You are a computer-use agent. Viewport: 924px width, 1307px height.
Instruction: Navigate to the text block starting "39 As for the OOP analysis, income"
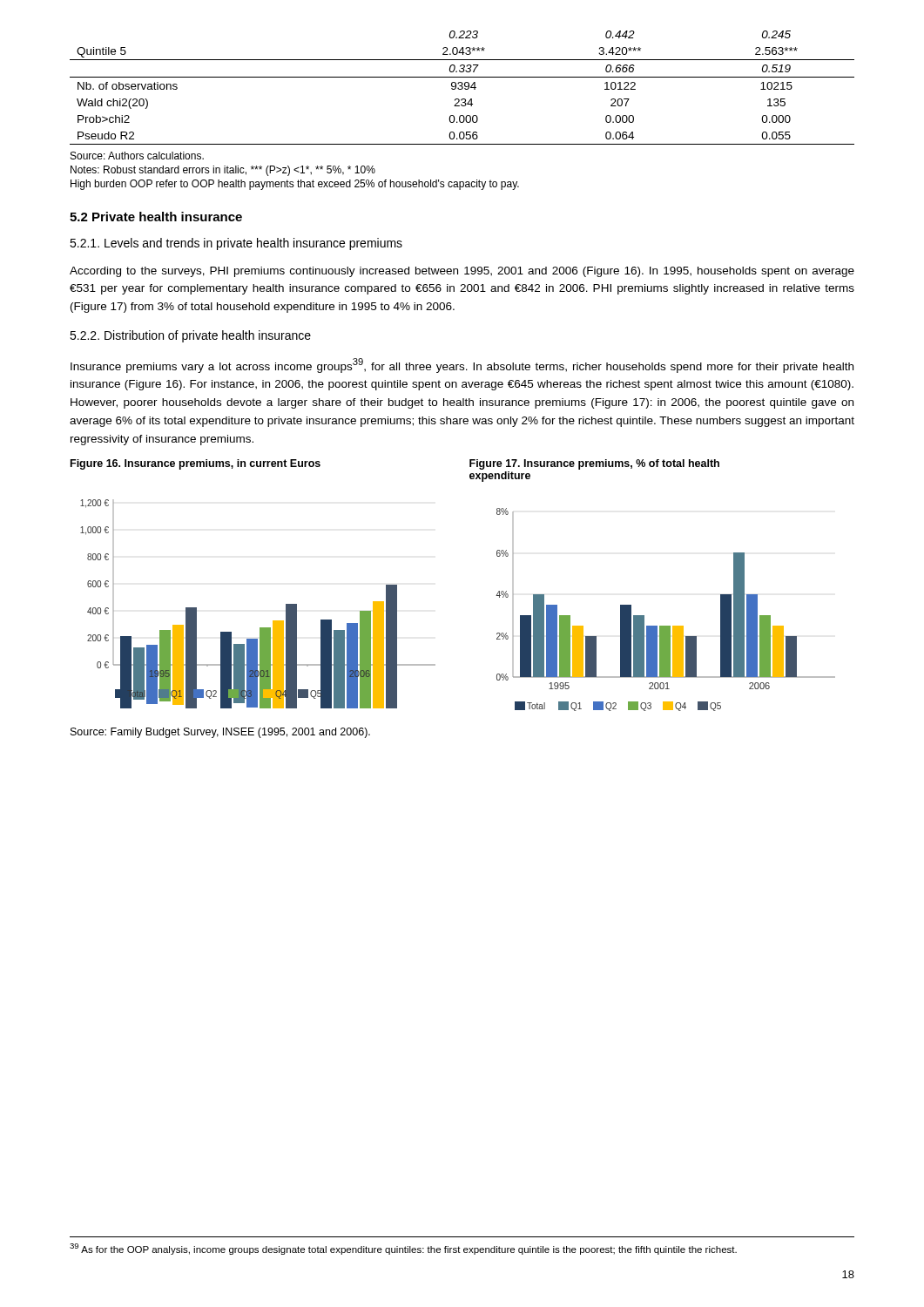pos(404,1248)
